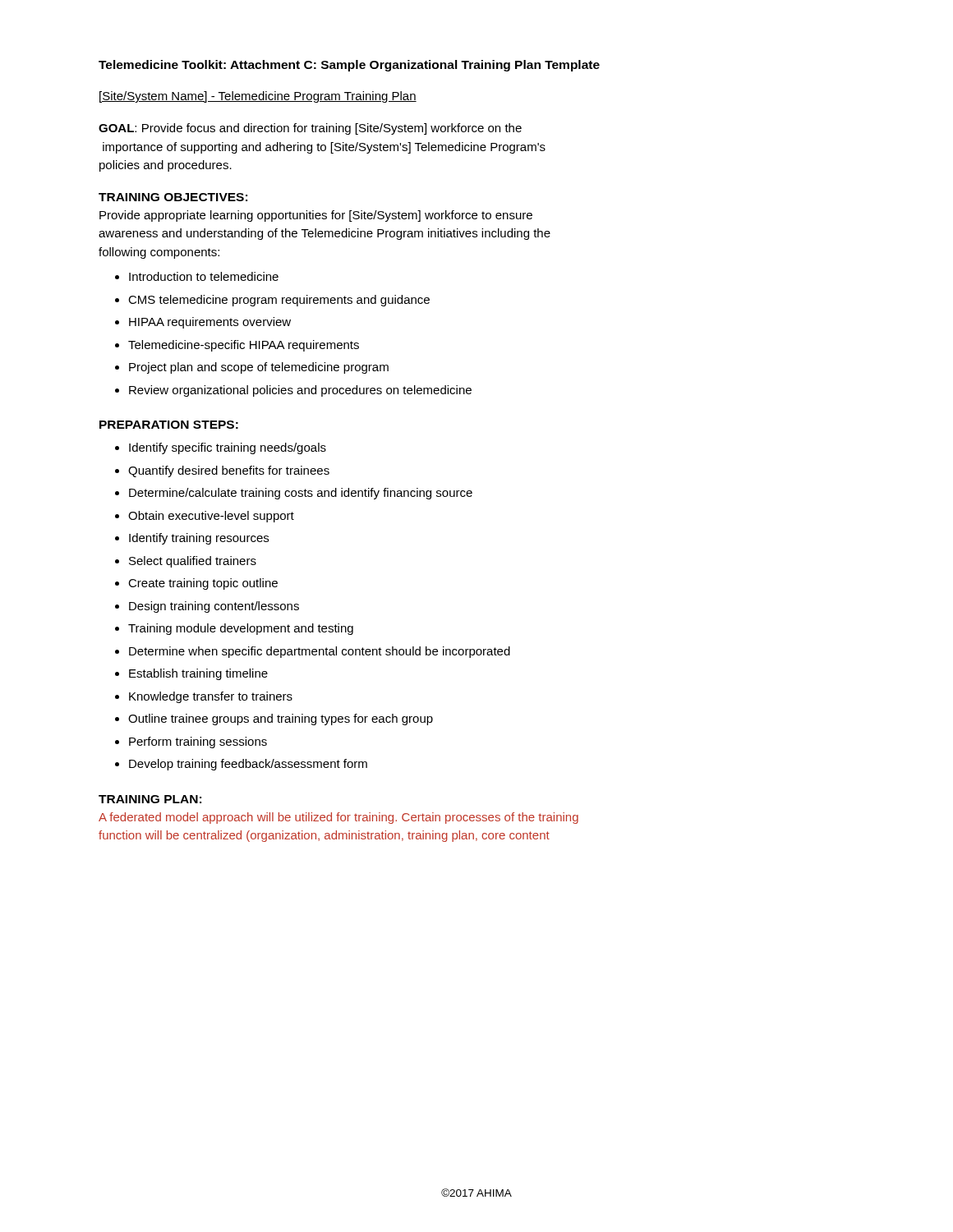Screen dimensions: 1232x953
Task: Find the list item with the text "Identify specific training needs/goals"
Action: coord(228,448)
